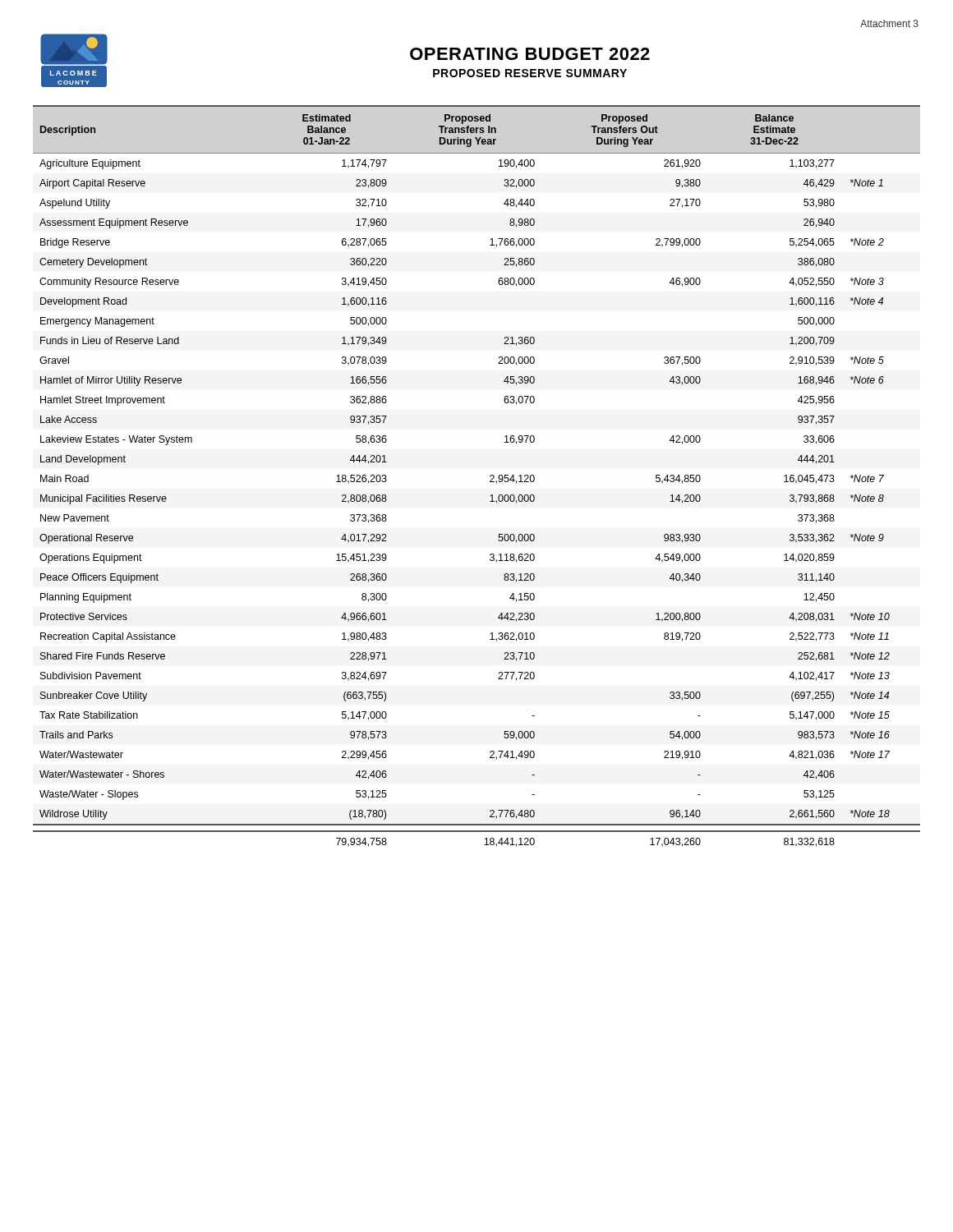Select the element starting "OPERATING BUDGET 2022"
Screen dimensions: 1232x953
pos(530,54)
